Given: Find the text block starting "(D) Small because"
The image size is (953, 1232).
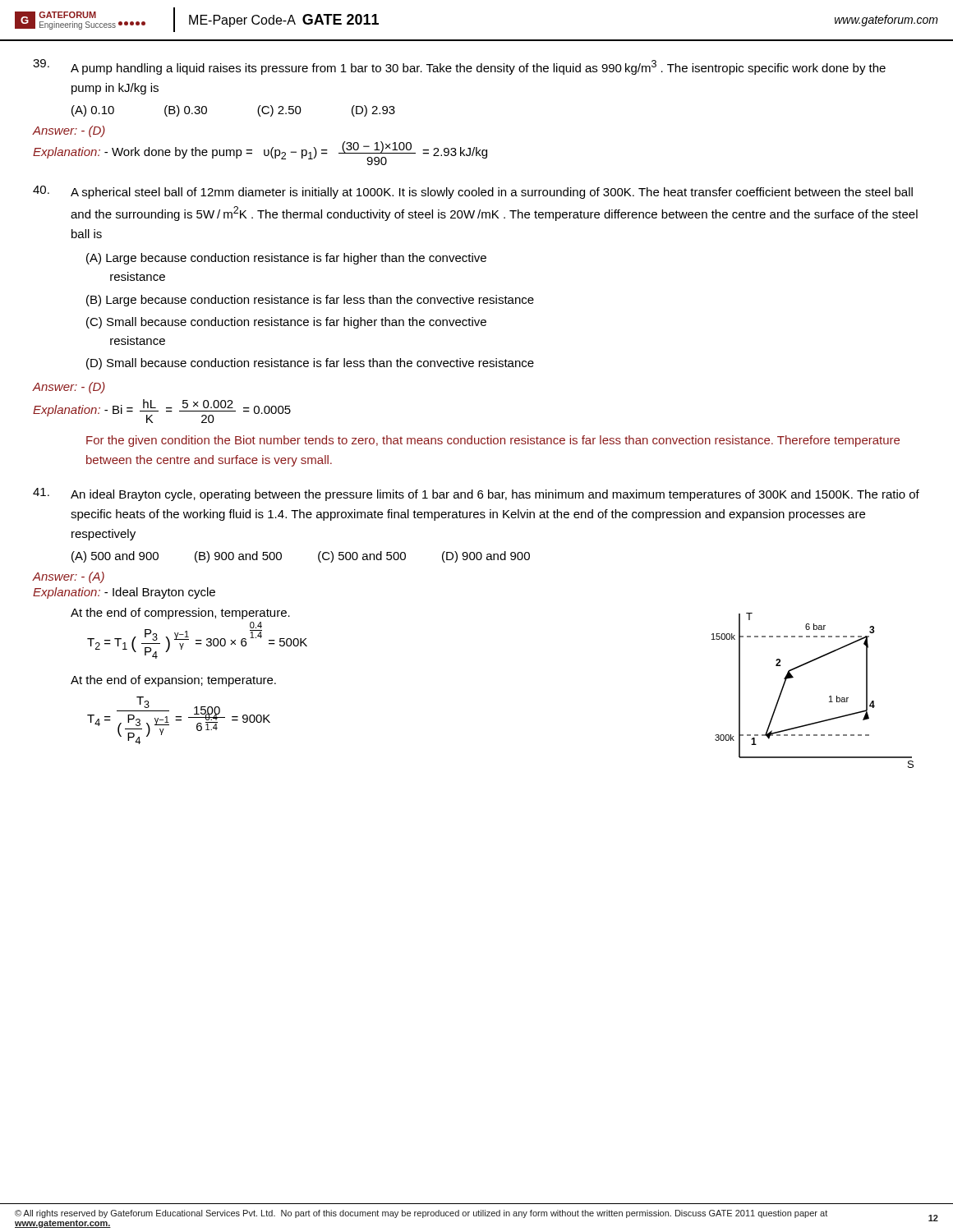Looking at the screenshot, I should [310, 363].
